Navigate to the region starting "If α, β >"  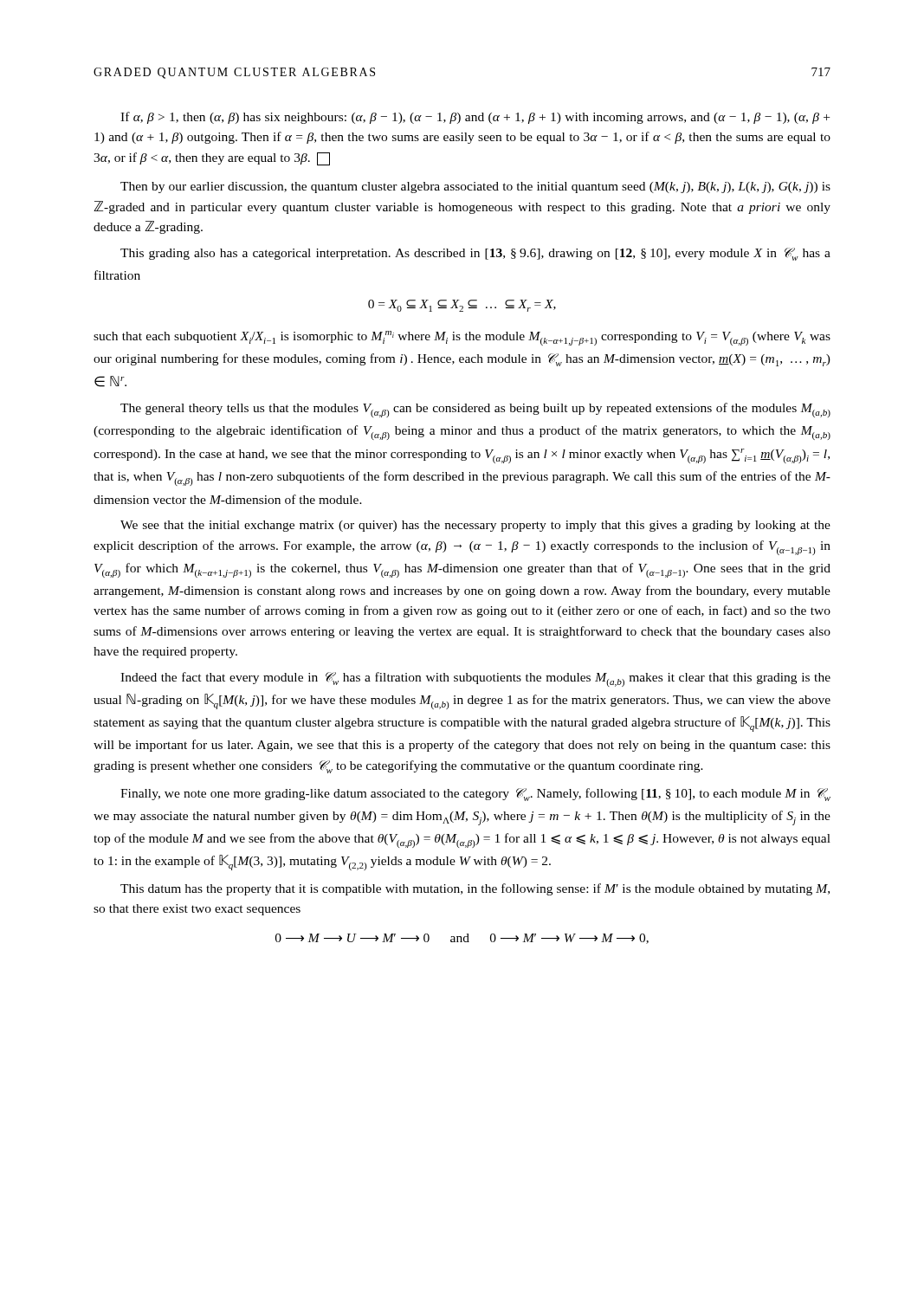pyautogui.click(x=462, y=137)
